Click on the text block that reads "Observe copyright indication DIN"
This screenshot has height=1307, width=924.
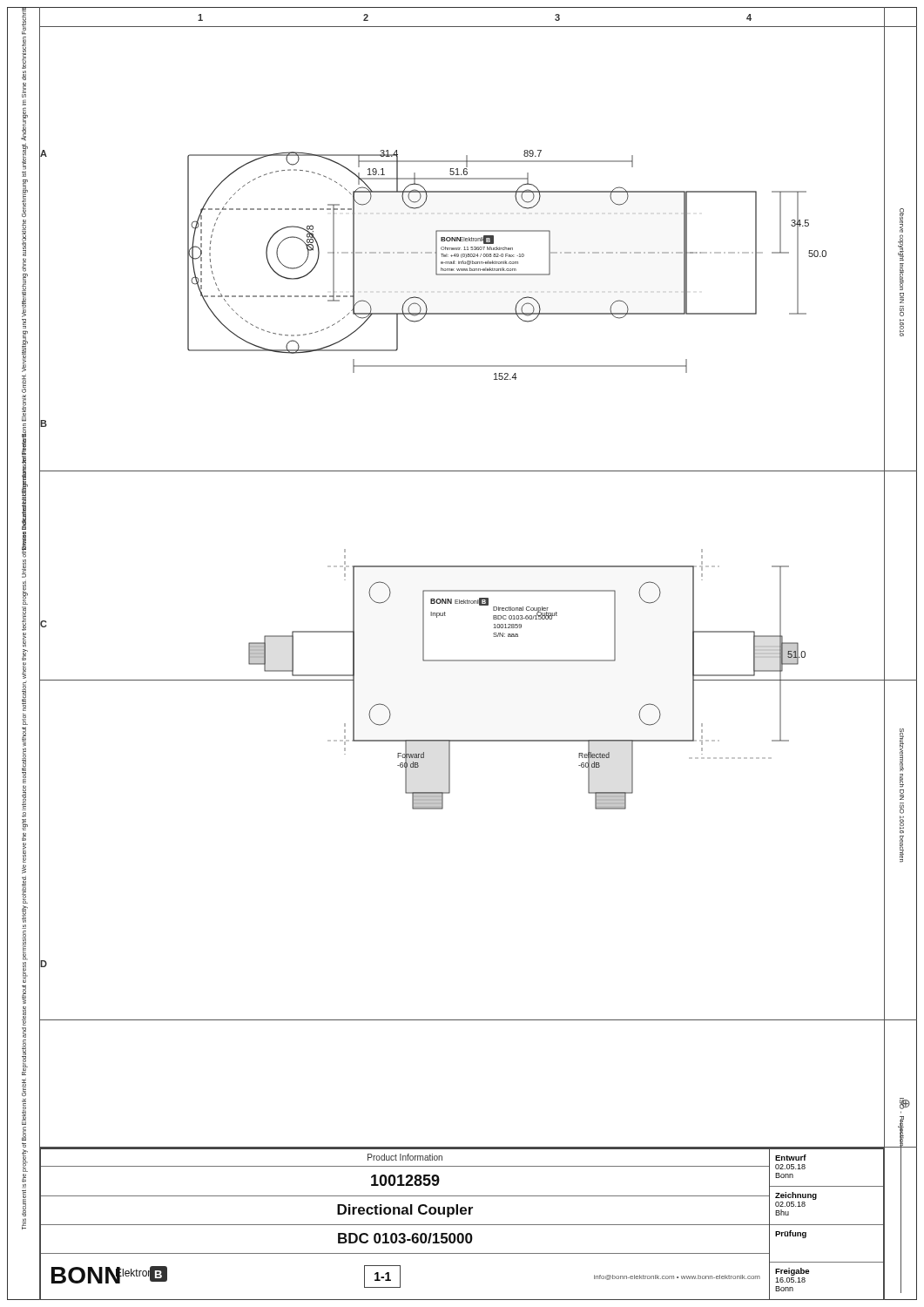pyautogui.click(x=901, y=272)
